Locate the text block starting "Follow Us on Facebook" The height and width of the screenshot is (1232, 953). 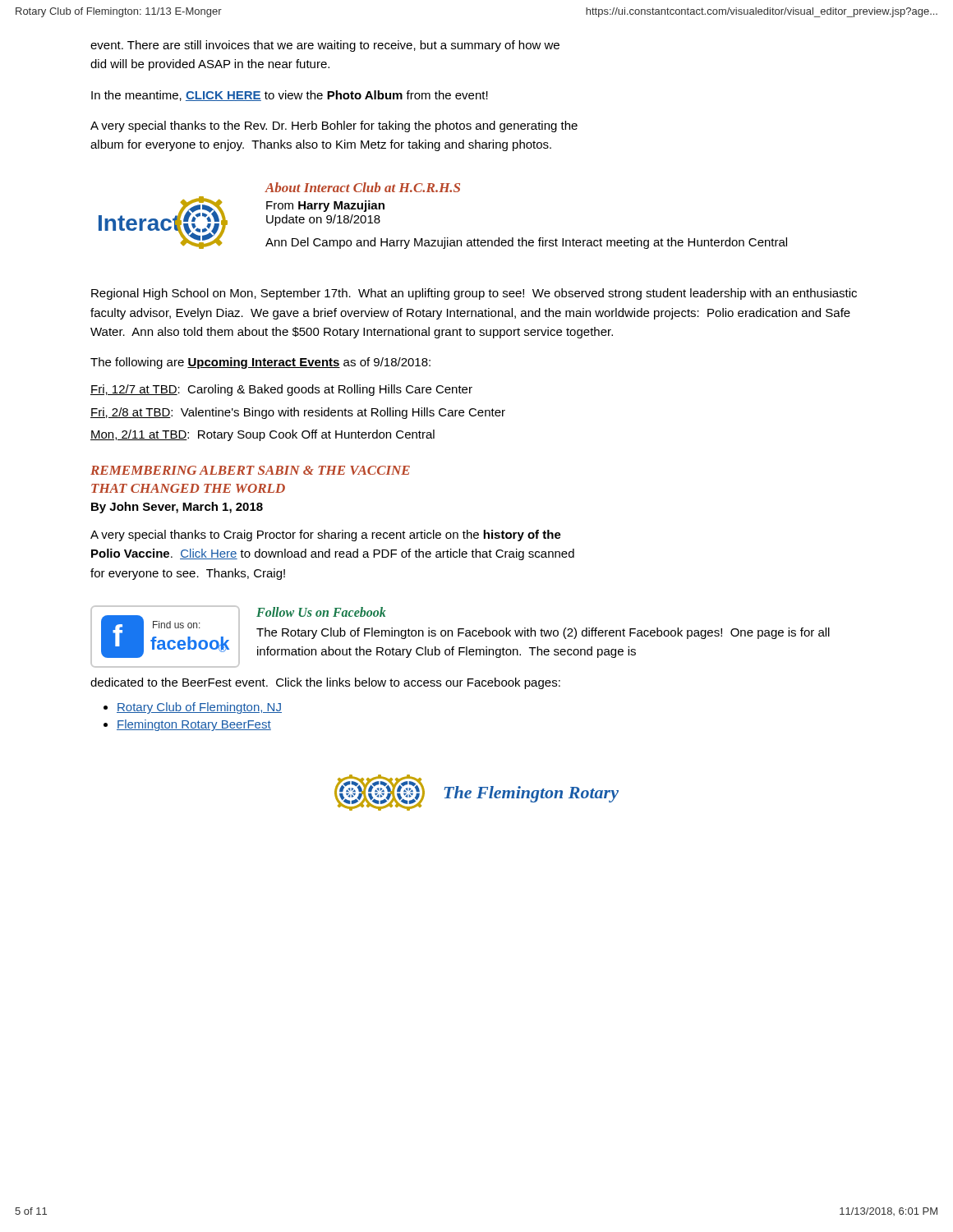pos(321,612)
